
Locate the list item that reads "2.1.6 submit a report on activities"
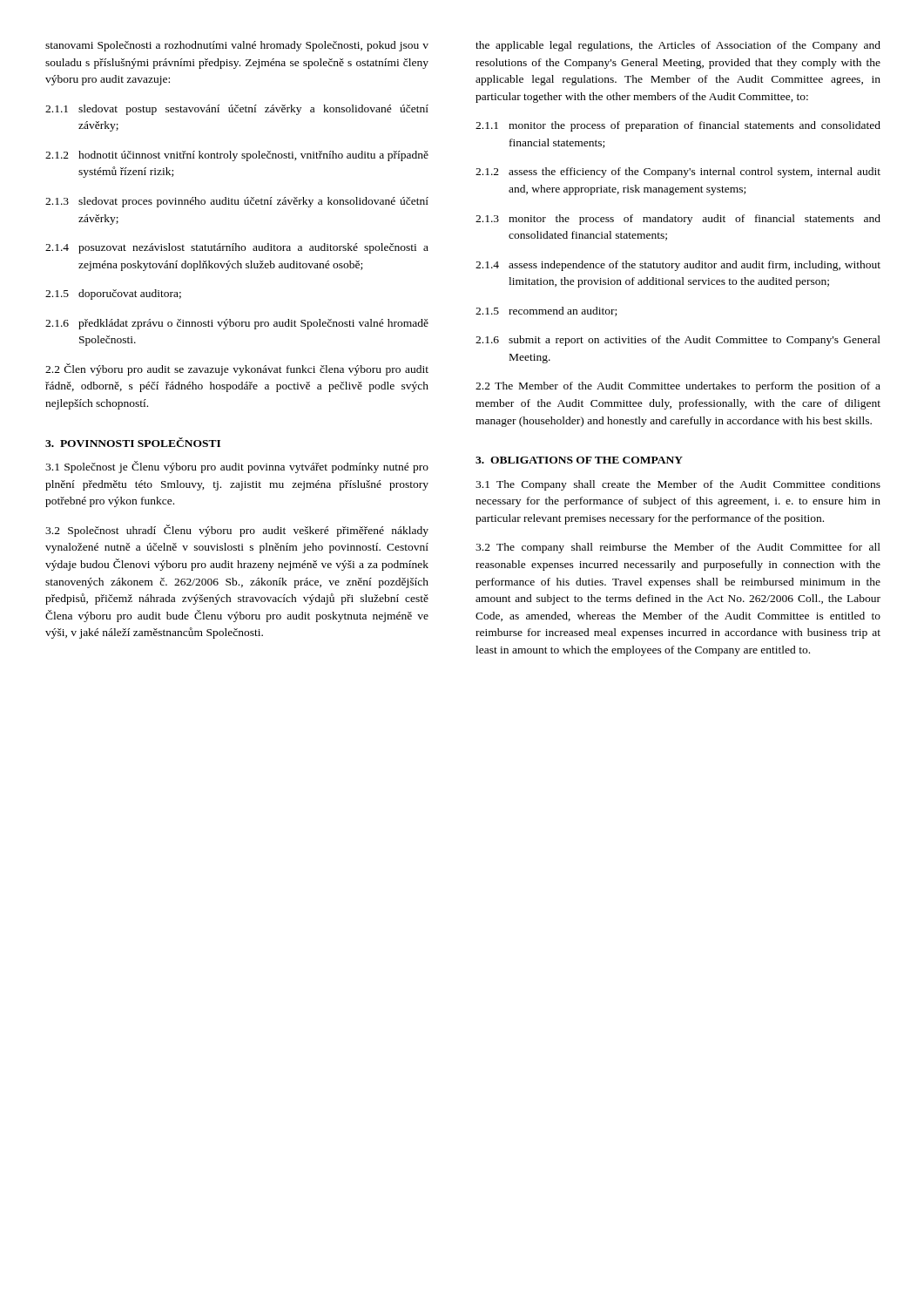pyautogui.click(x=678, y=348)
